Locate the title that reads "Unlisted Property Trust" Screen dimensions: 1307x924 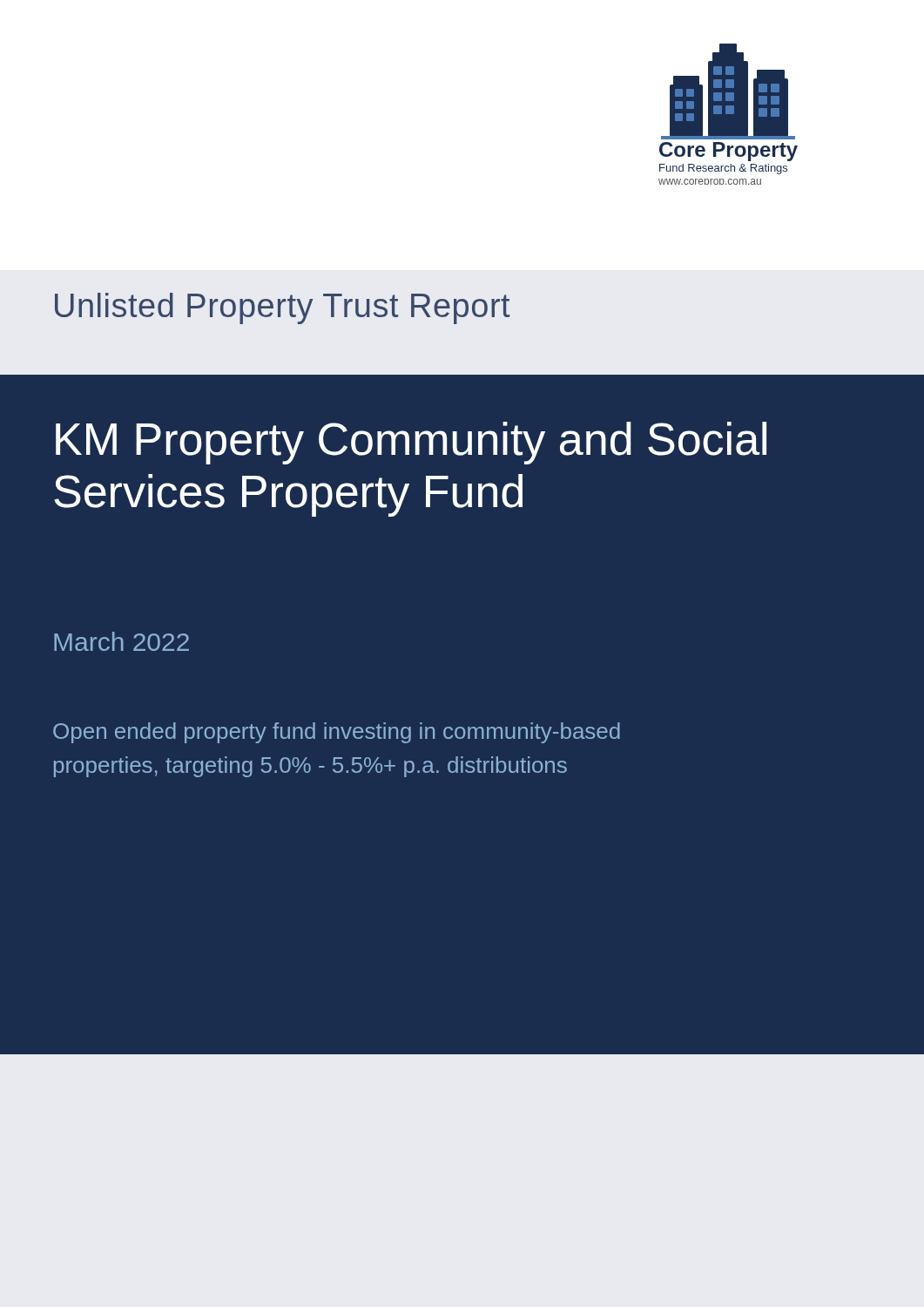tap(281, 306)
